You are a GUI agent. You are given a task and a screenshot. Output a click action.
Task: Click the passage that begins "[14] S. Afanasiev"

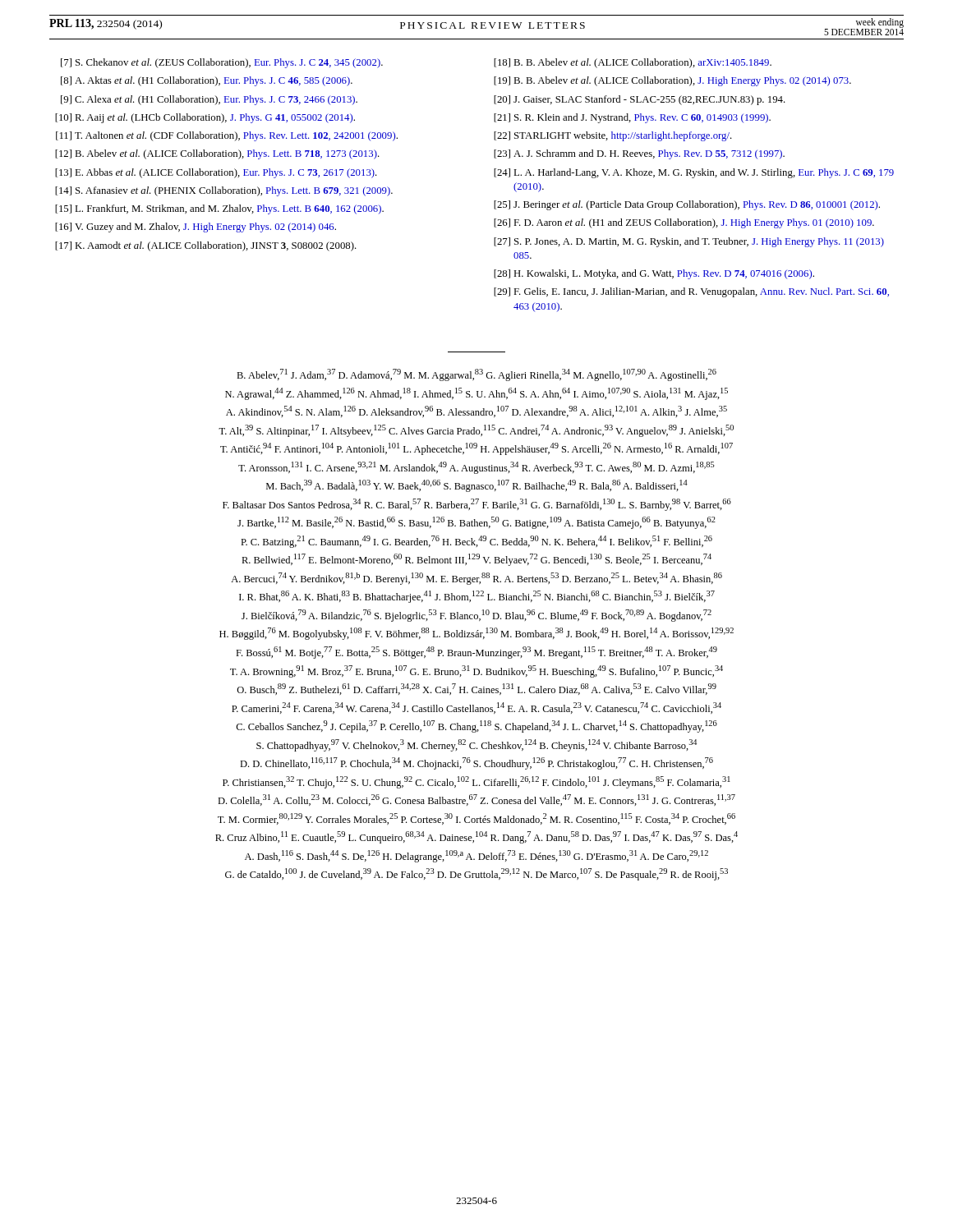pyautogui.click(x=257, y=191)
